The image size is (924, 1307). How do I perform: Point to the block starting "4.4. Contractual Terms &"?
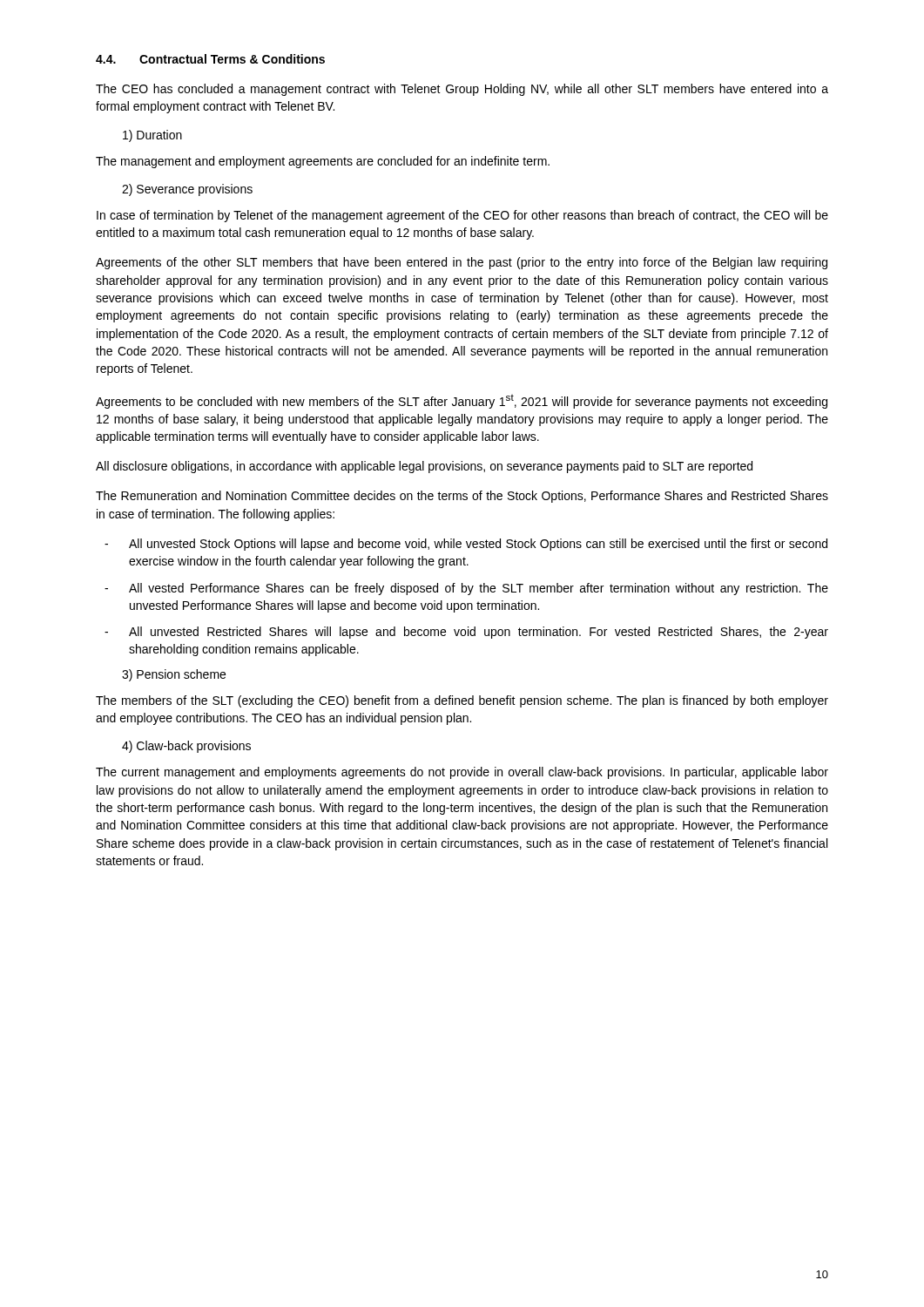click(x=211, y=59)
